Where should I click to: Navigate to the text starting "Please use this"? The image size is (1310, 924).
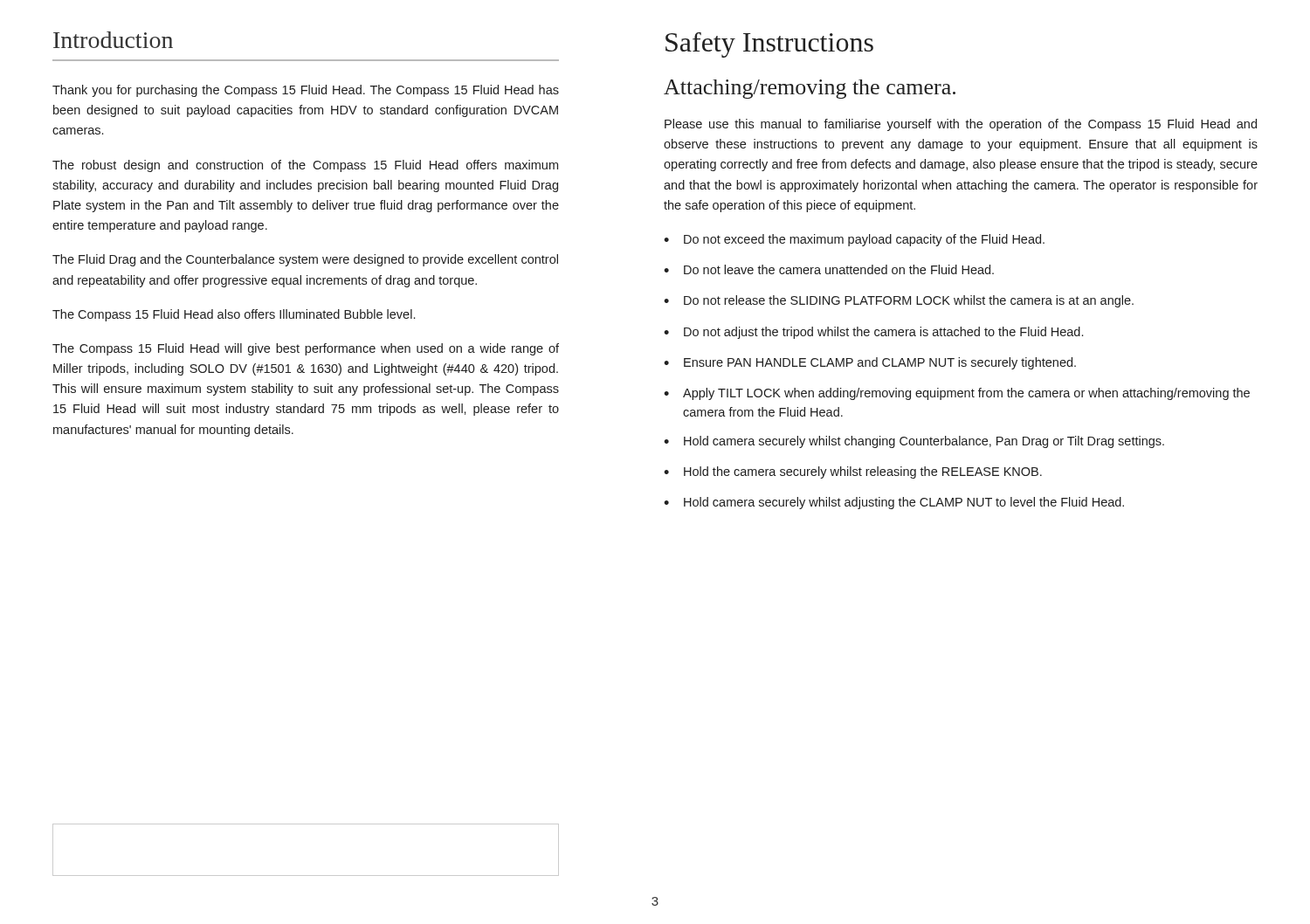point(961,165)
